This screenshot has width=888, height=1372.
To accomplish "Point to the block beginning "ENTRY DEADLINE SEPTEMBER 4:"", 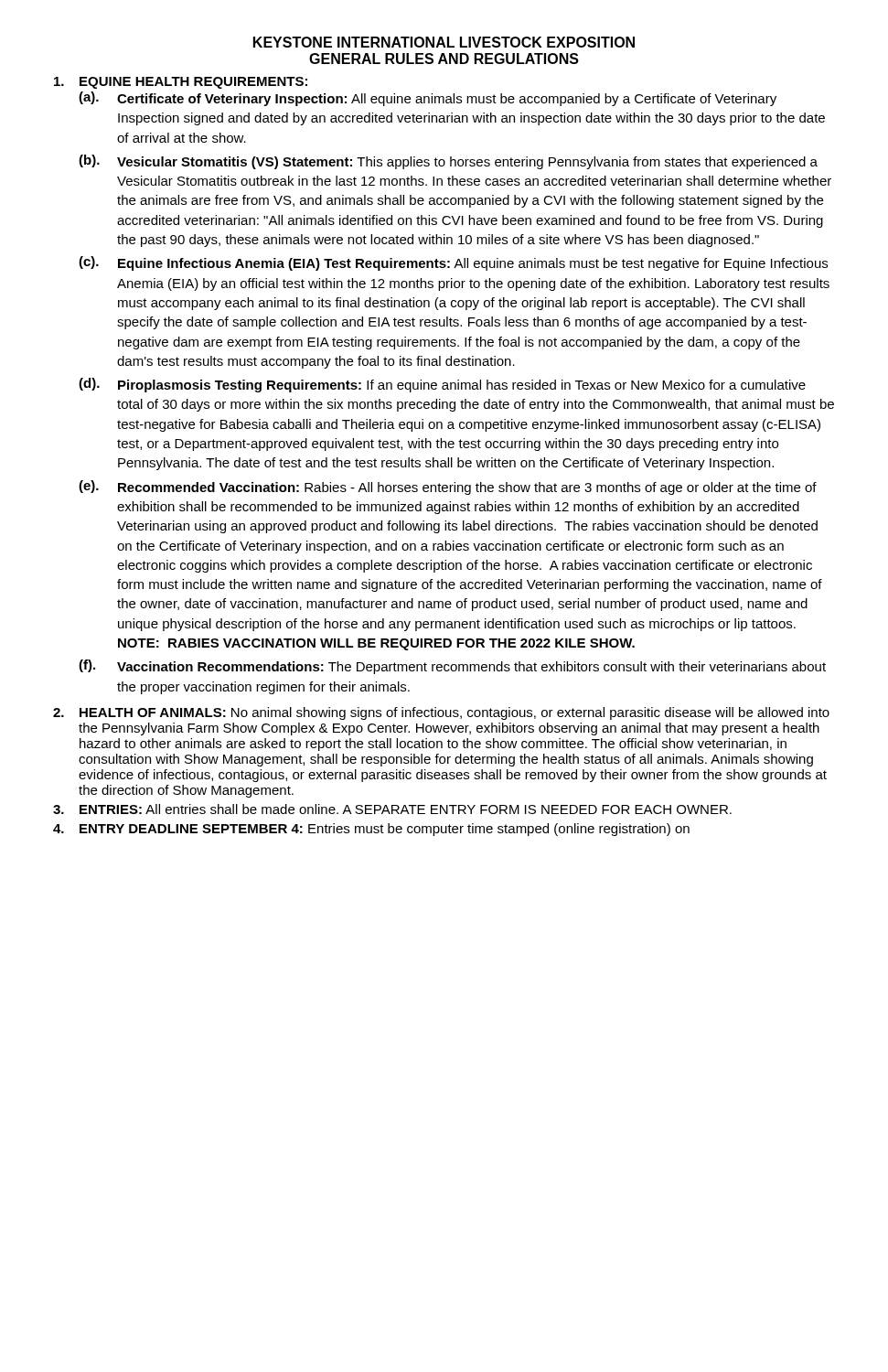I will point(444,828).
